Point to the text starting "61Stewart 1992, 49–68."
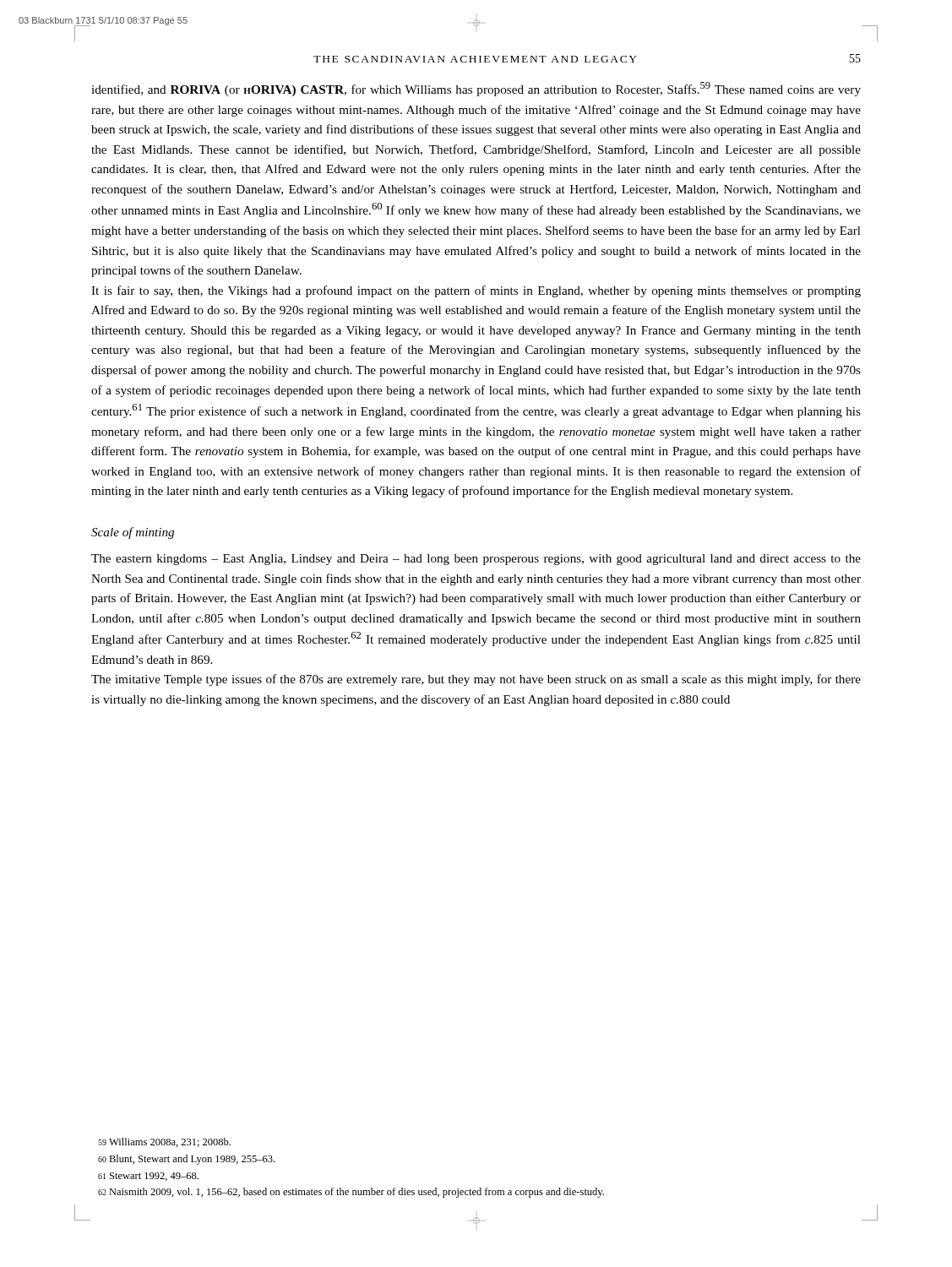Image resolution: width=952 pixels, height=1267 pixels. [145, 1176]
